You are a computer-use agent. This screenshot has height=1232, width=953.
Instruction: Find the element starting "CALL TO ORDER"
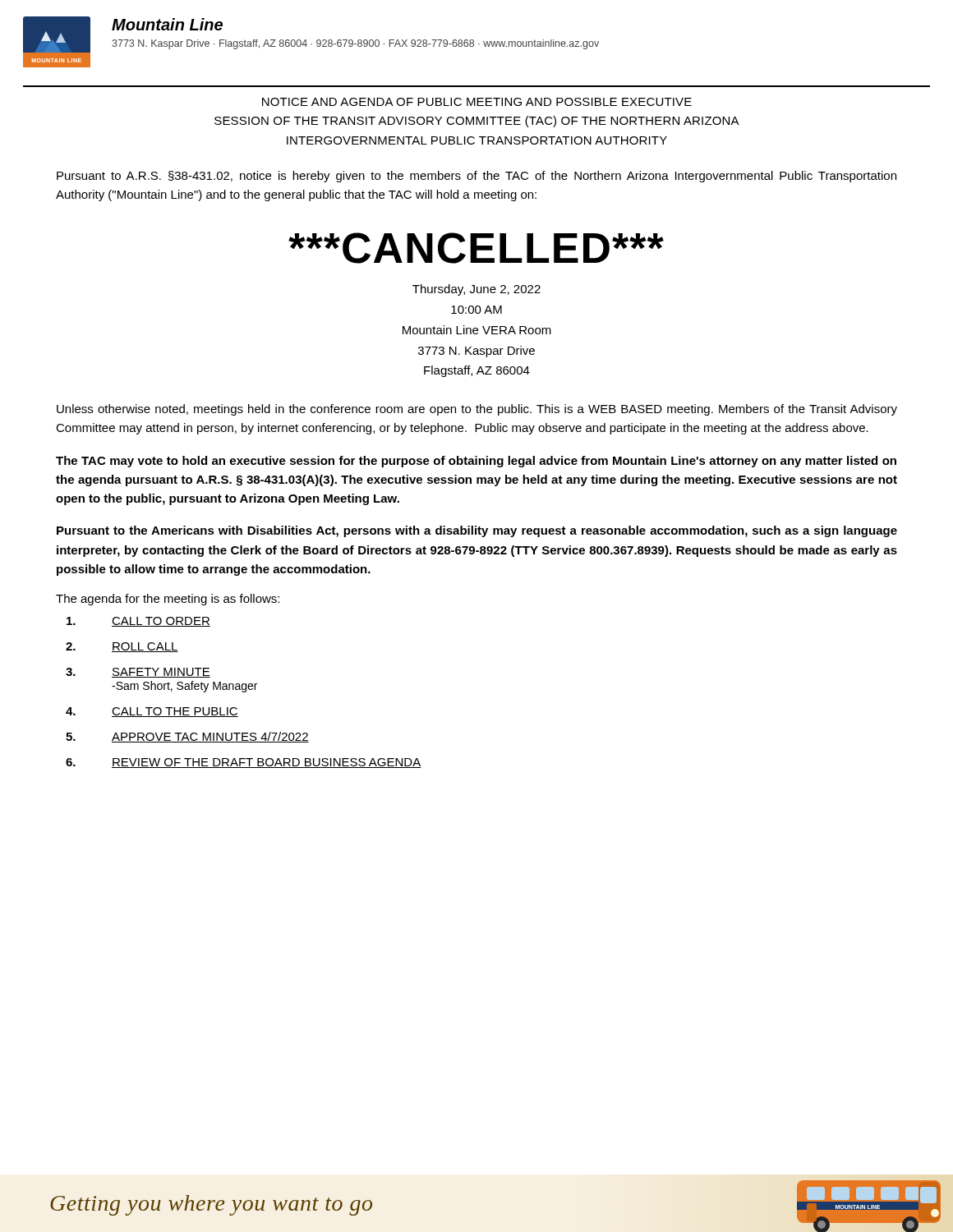coord(138,622)
